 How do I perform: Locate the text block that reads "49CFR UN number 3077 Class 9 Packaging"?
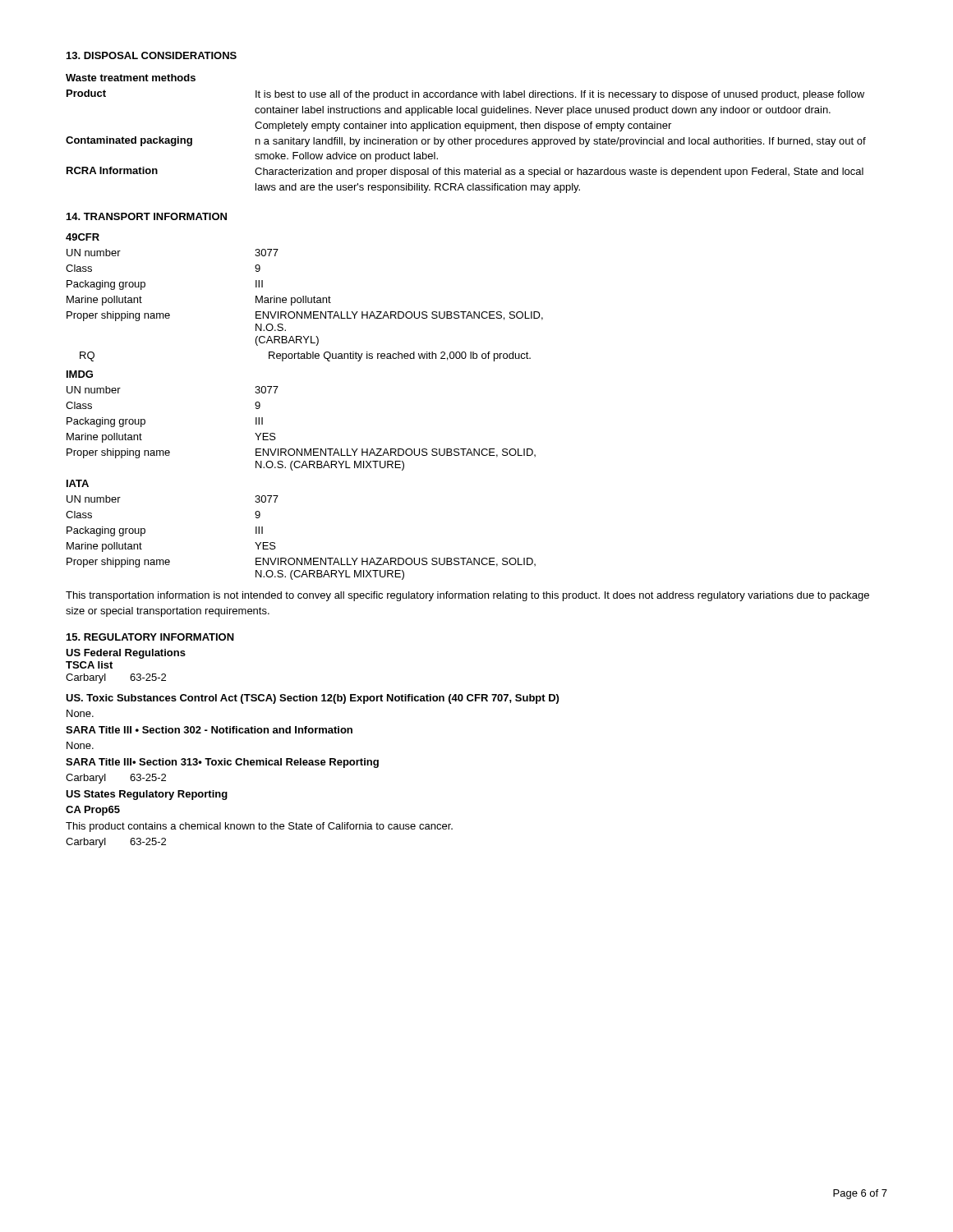83,237
